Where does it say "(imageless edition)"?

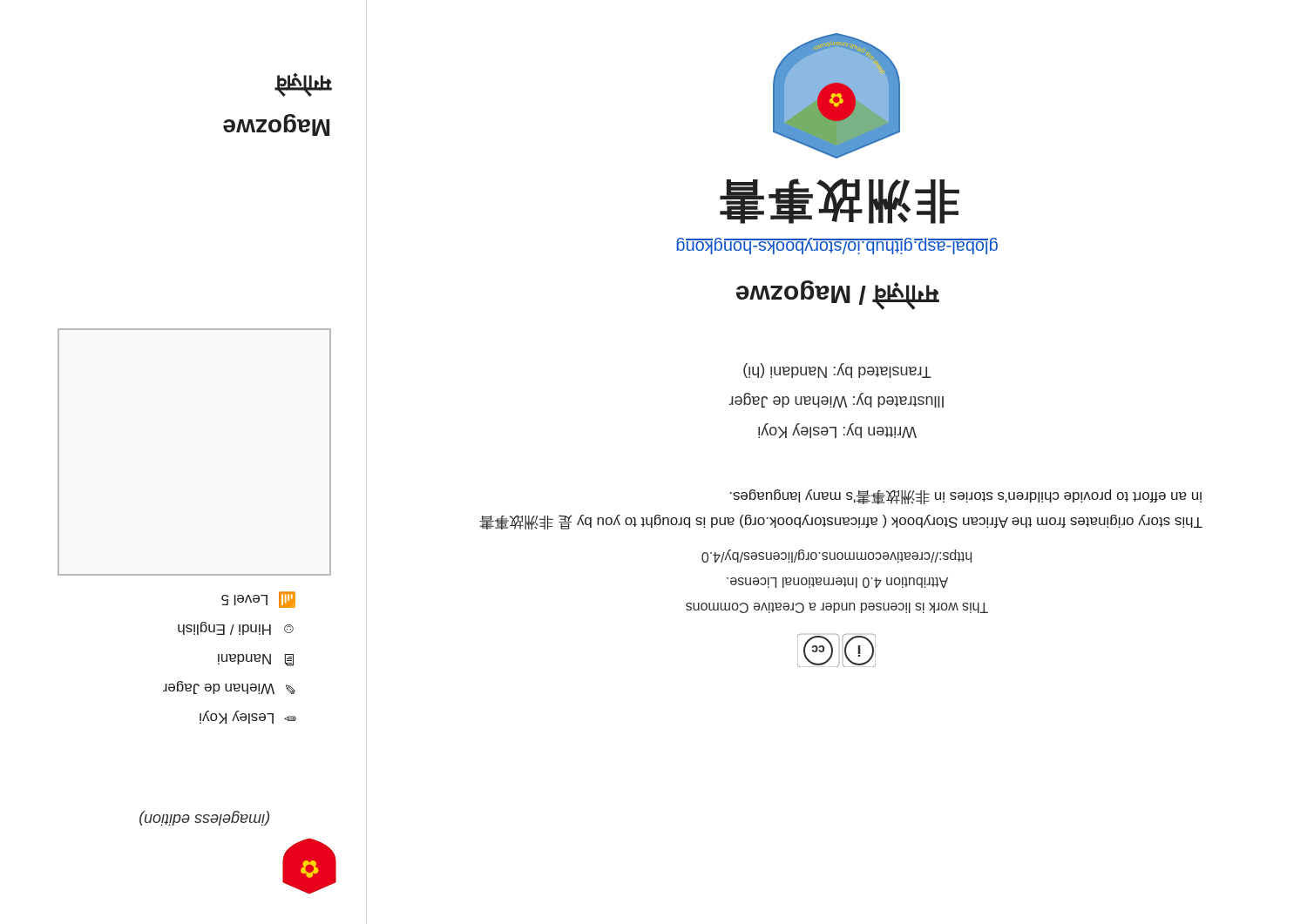point(204,819)
